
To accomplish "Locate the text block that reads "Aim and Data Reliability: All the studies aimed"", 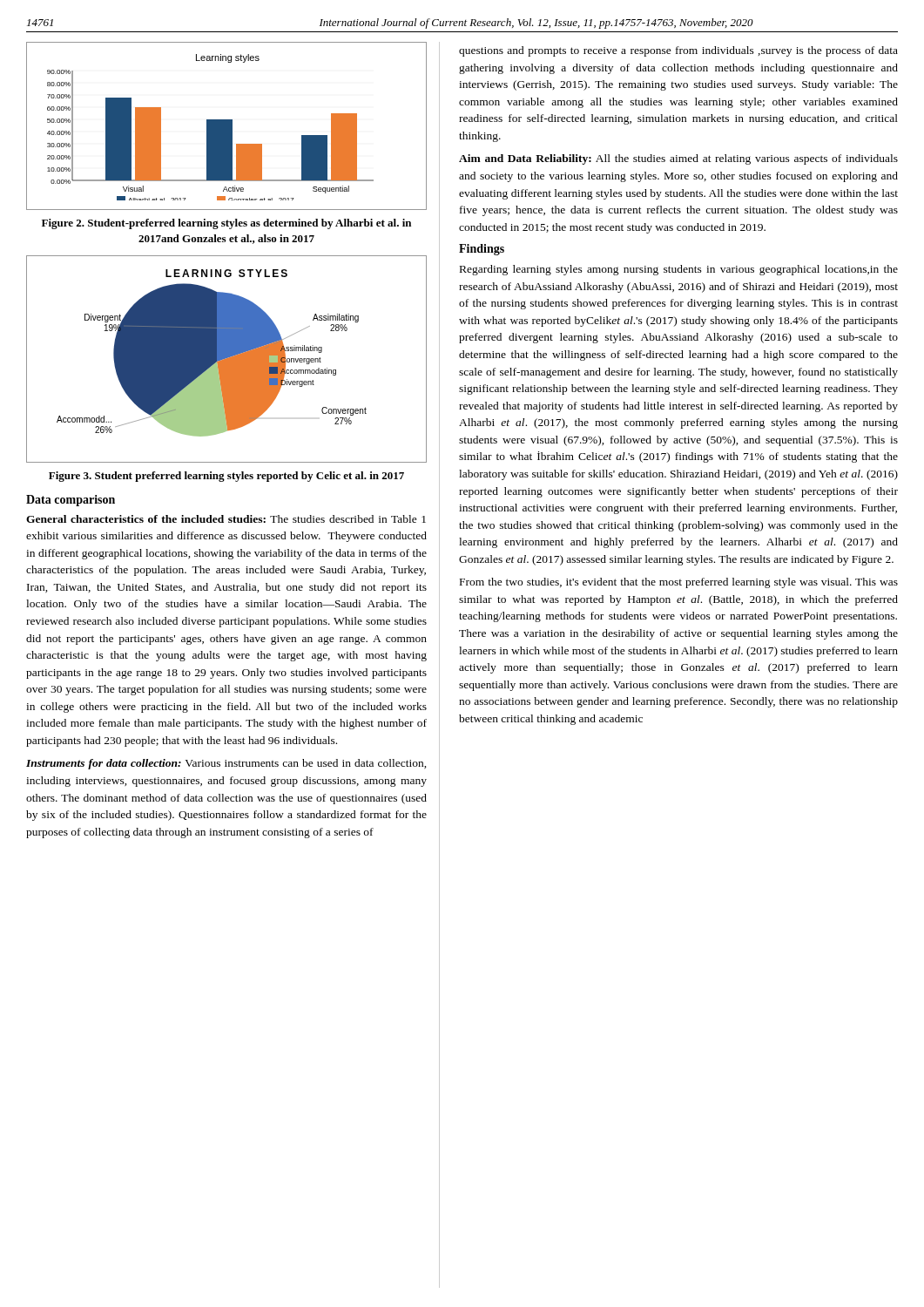I will click(678, 193).
